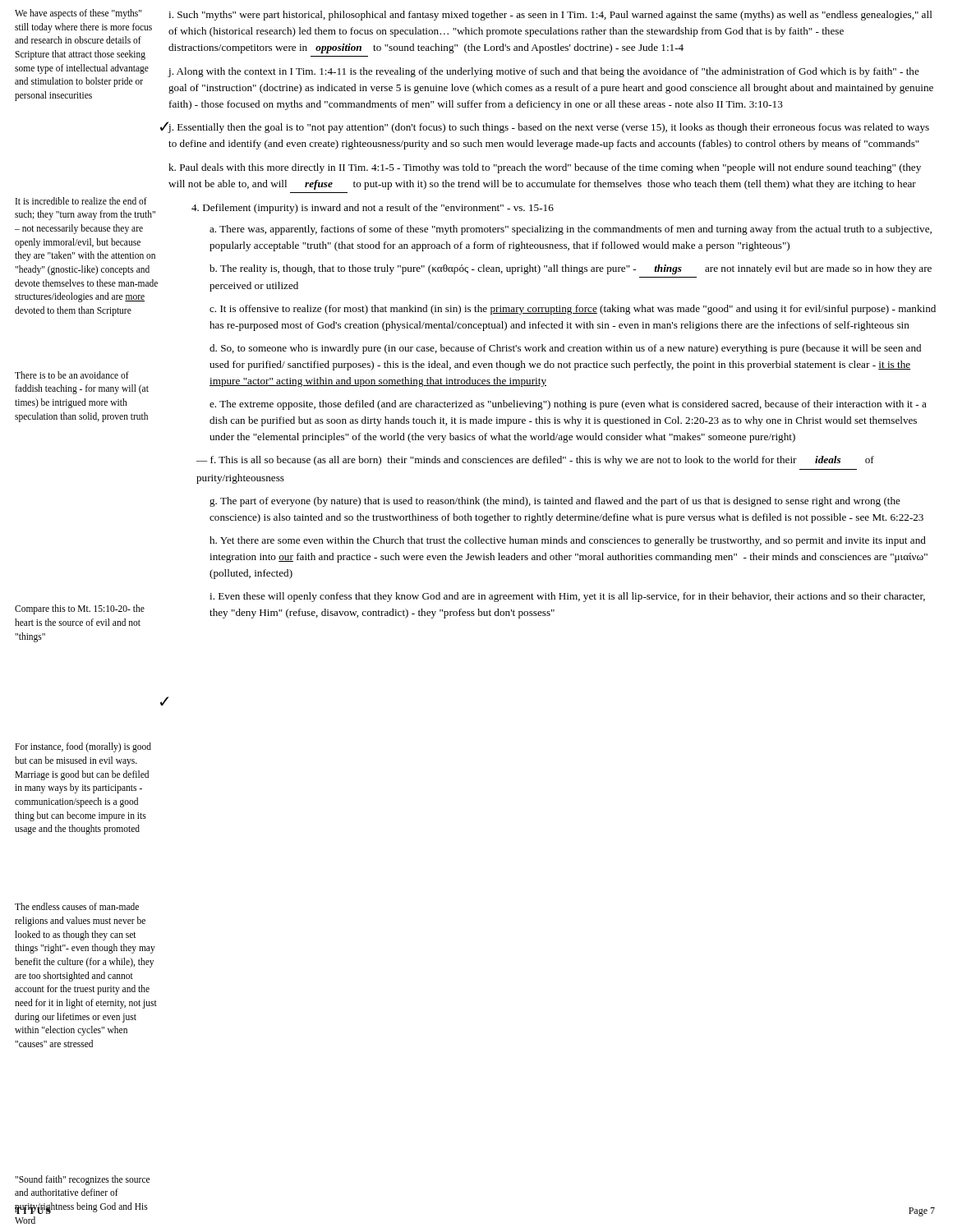Image resolution: width=953 pixels, height=1232 pixels.
Task: Point to the block beginning "d. So, to someone who is"
Action: point(565,364)
